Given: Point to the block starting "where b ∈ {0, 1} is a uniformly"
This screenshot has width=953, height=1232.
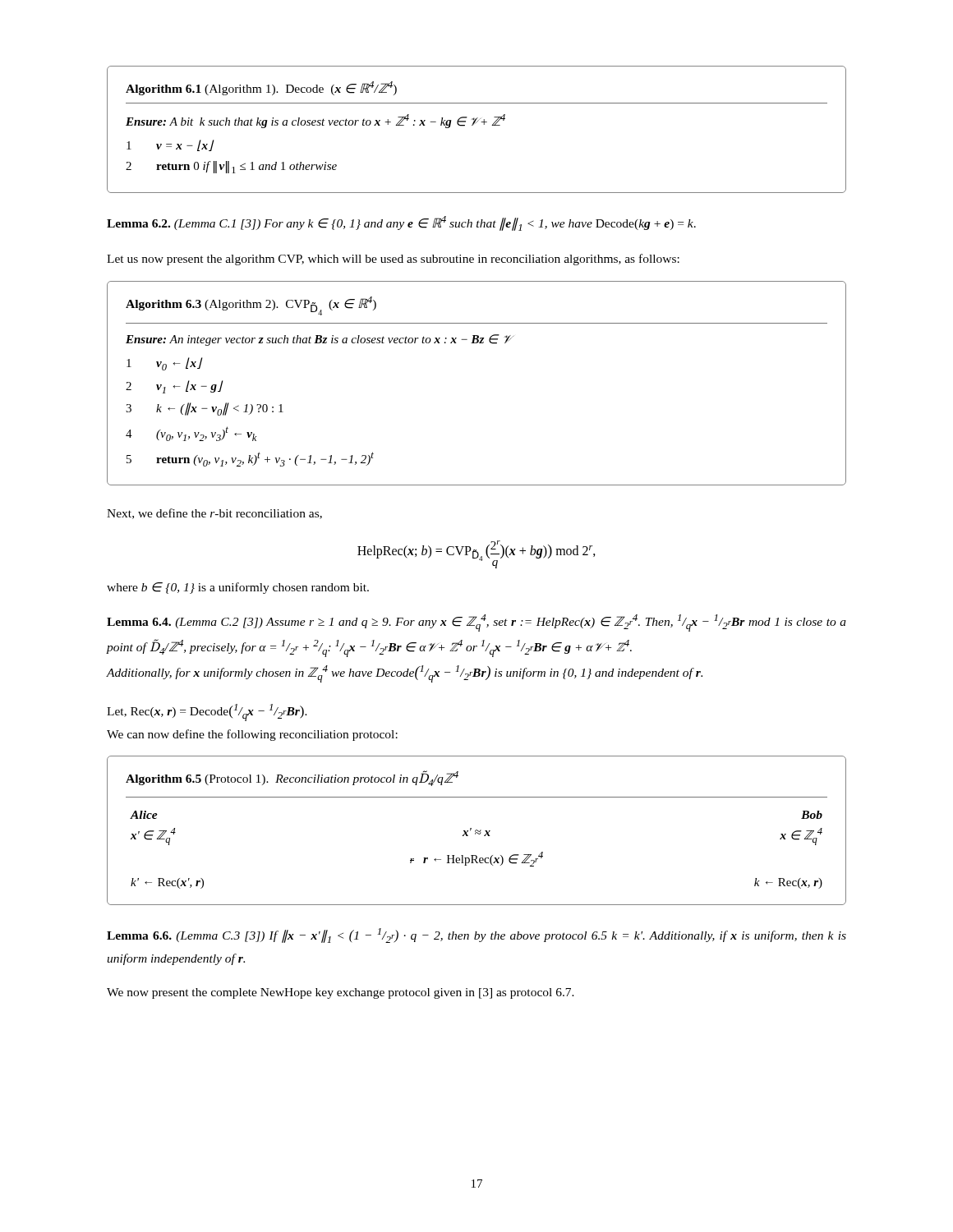Looking at the screenshot, I should click(238, 587).
